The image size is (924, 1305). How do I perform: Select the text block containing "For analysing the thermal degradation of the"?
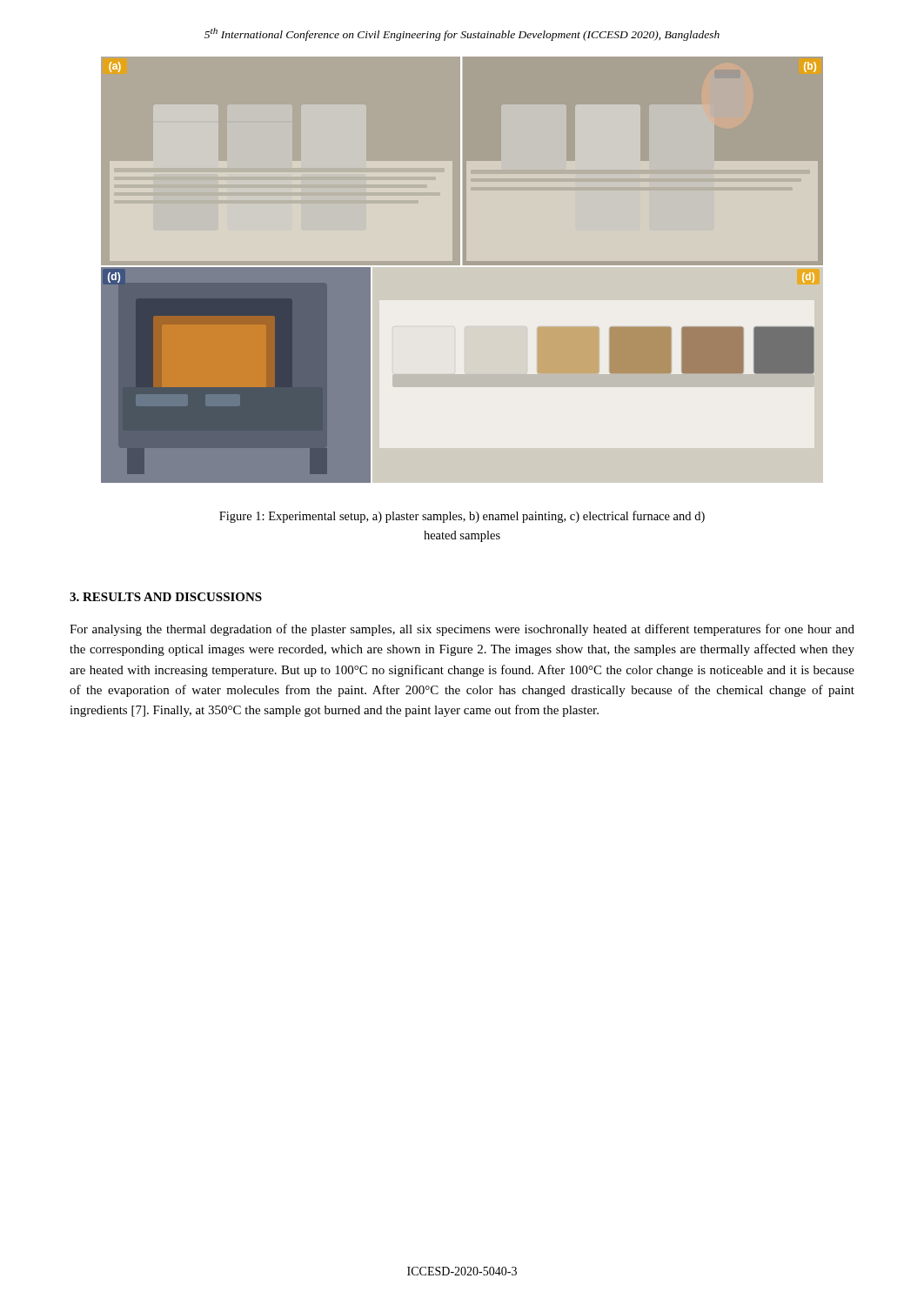(x=462, y=669)
